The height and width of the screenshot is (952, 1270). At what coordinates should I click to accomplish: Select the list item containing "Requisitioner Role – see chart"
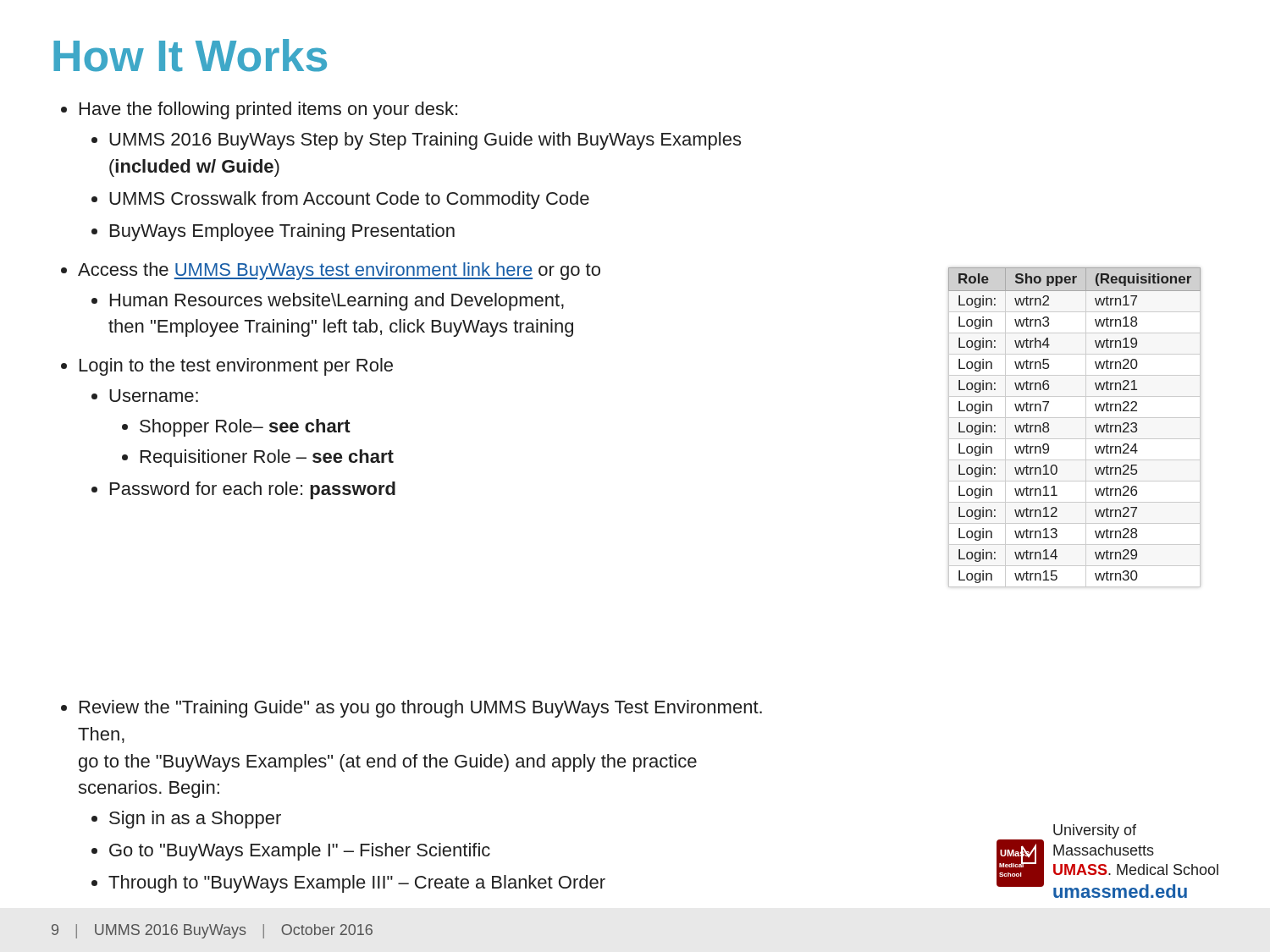[266, 457]
